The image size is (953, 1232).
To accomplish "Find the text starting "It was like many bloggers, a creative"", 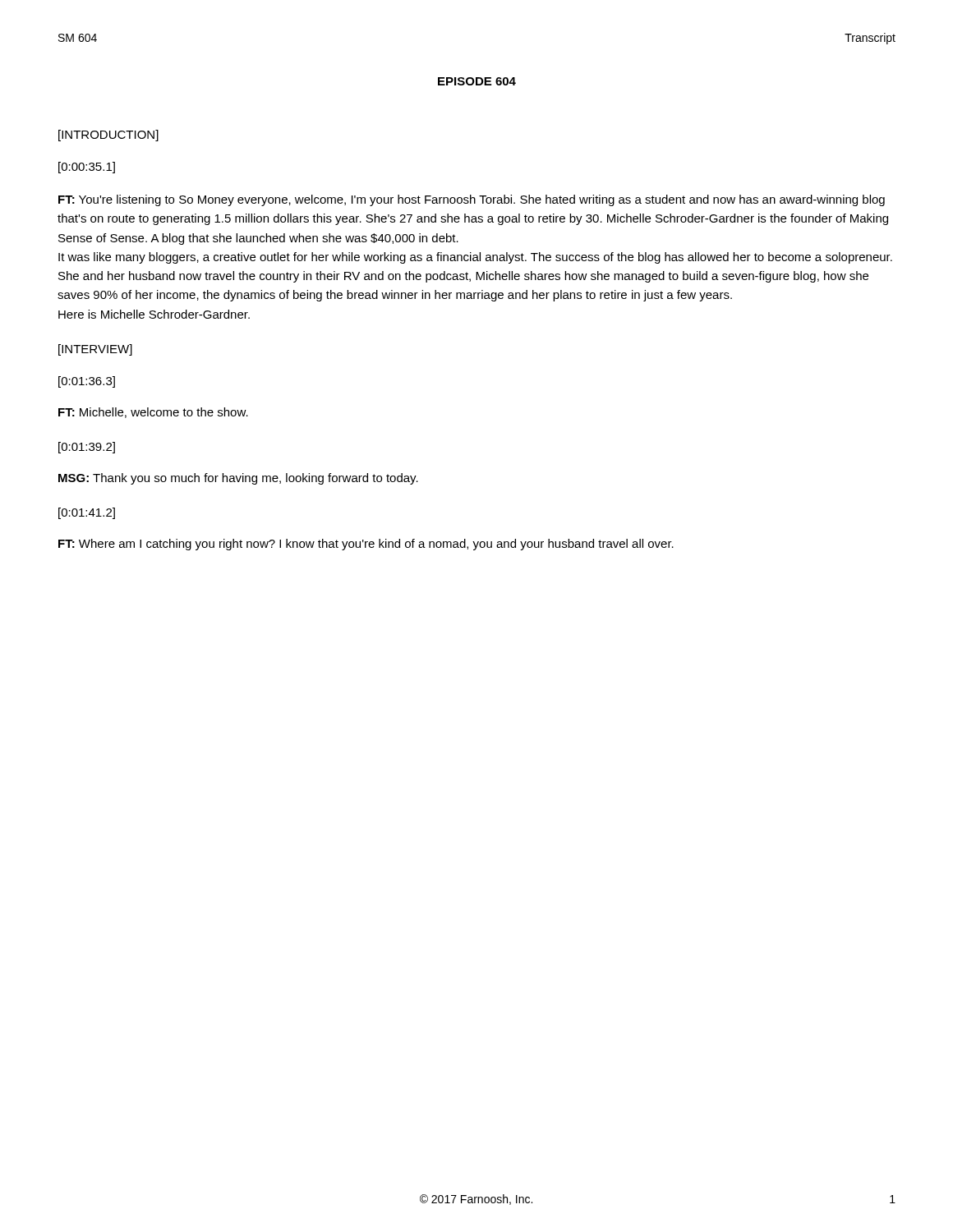I will point(475,276).
